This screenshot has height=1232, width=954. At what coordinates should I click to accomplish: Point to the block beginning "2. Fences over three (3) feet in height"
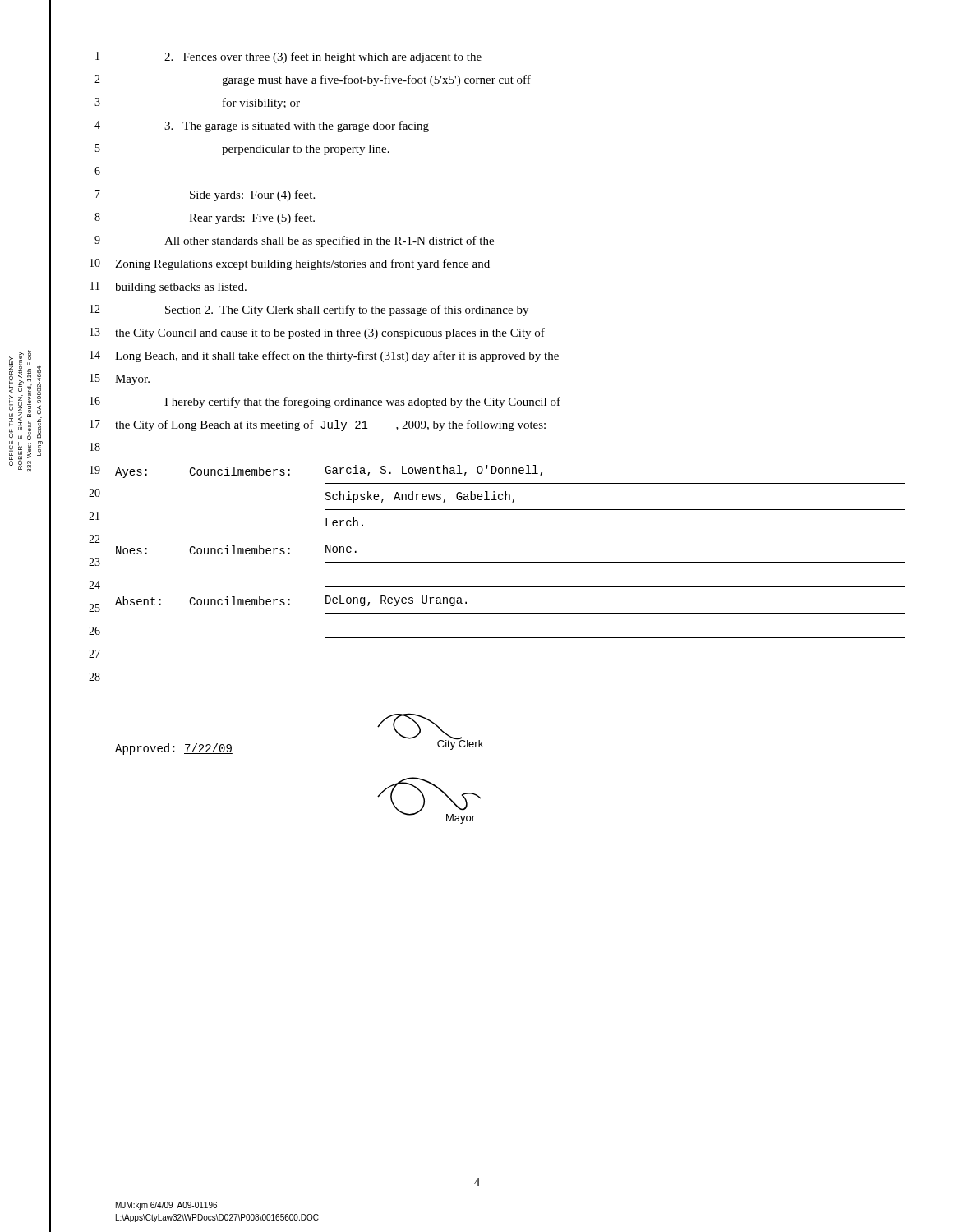510,80
